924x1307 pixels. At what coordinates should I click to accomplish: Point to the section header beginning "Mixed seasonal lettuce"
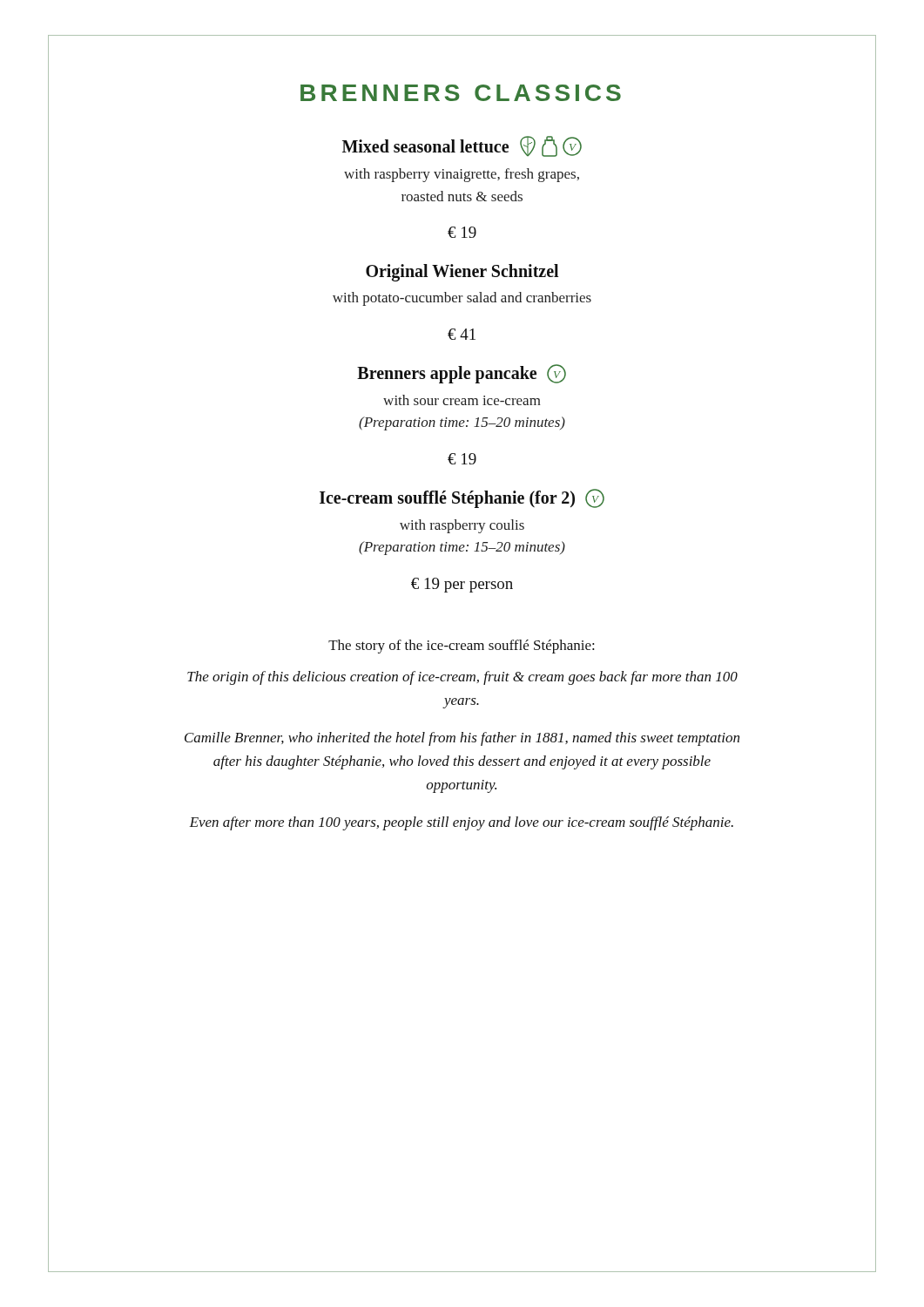point(462,146)
